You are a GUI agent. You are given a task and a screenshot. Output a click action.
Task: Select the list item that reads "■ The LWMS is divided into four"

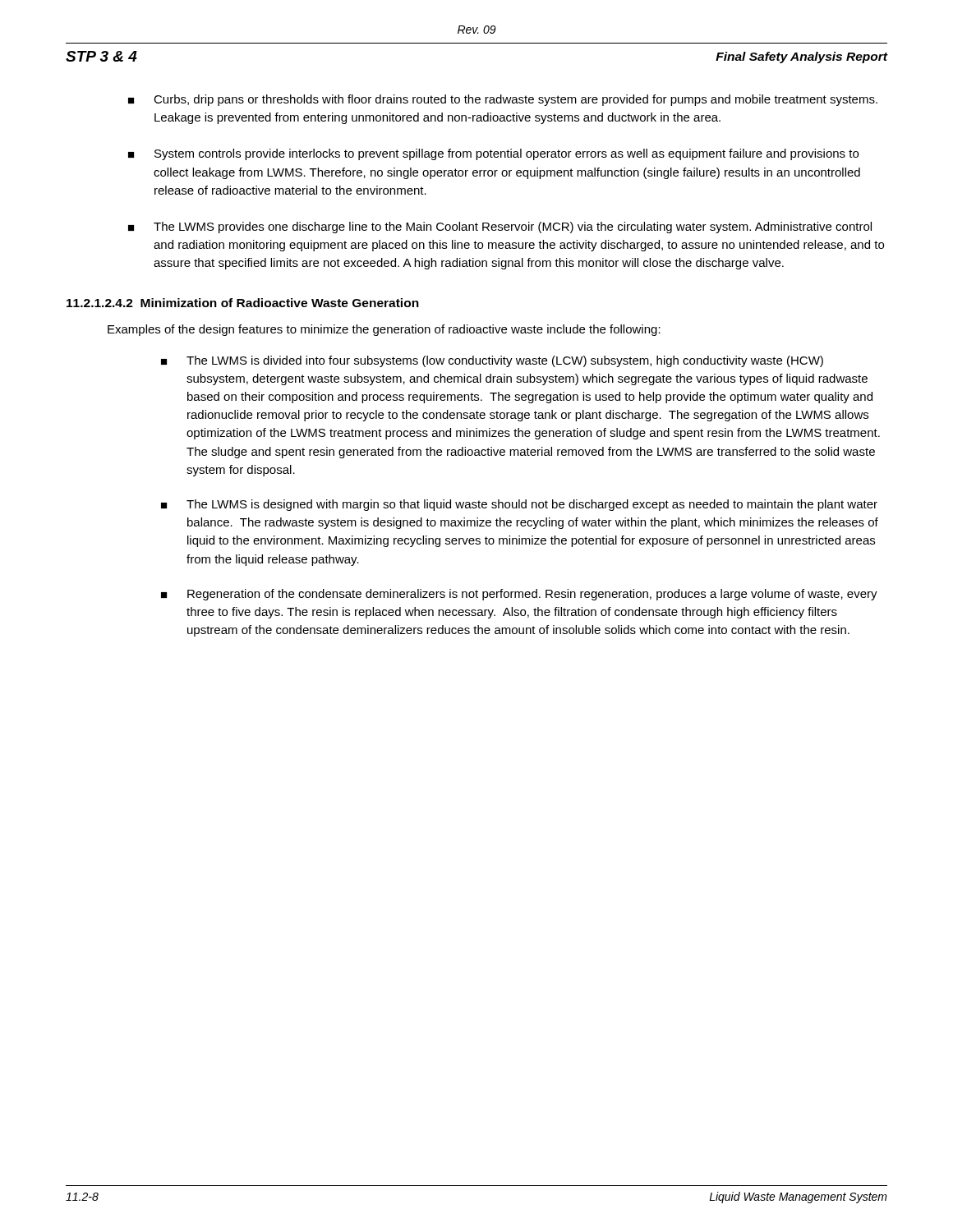pos(524,415)
